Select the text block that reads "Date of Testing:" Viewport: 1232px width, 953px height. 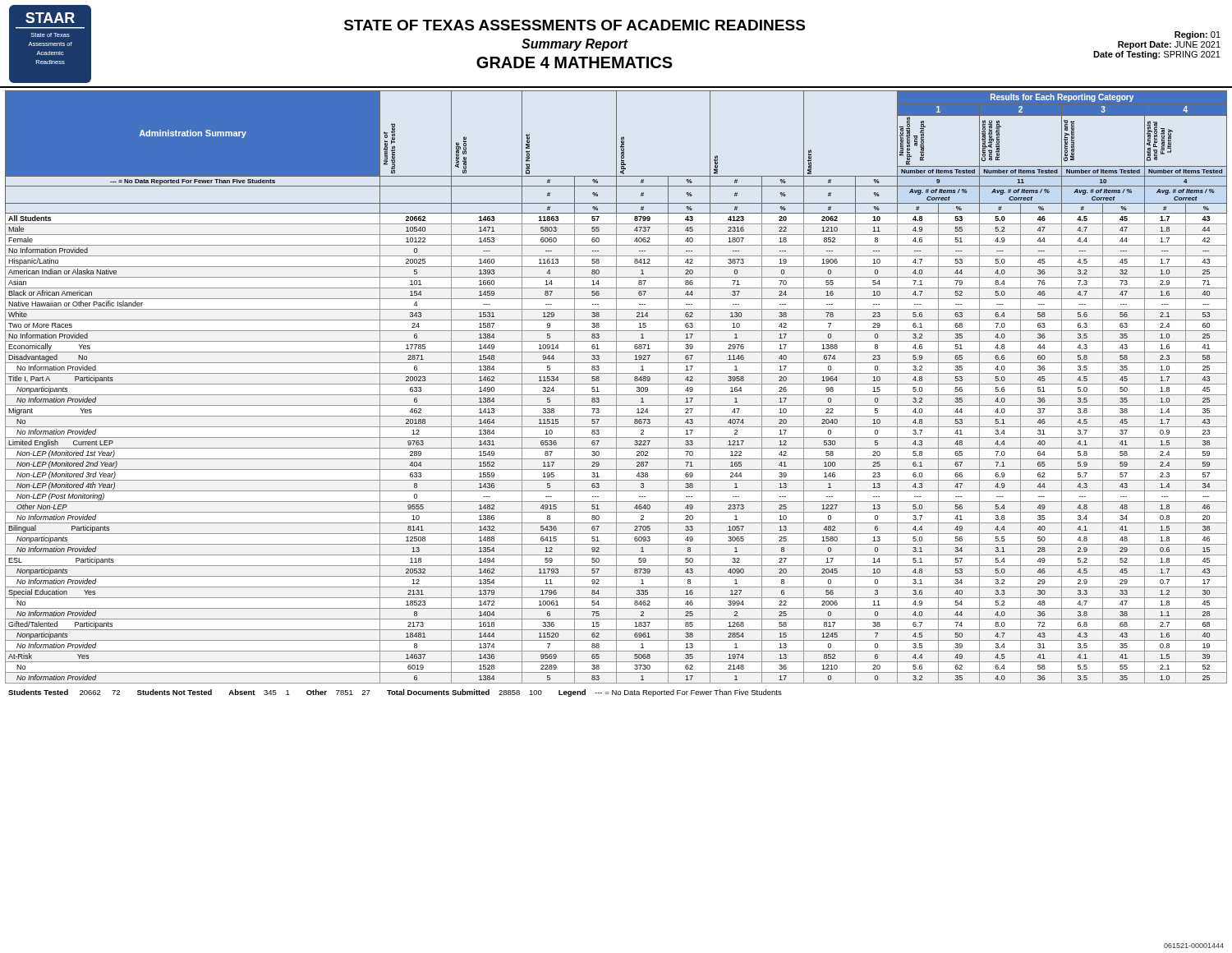(1157, 54)
